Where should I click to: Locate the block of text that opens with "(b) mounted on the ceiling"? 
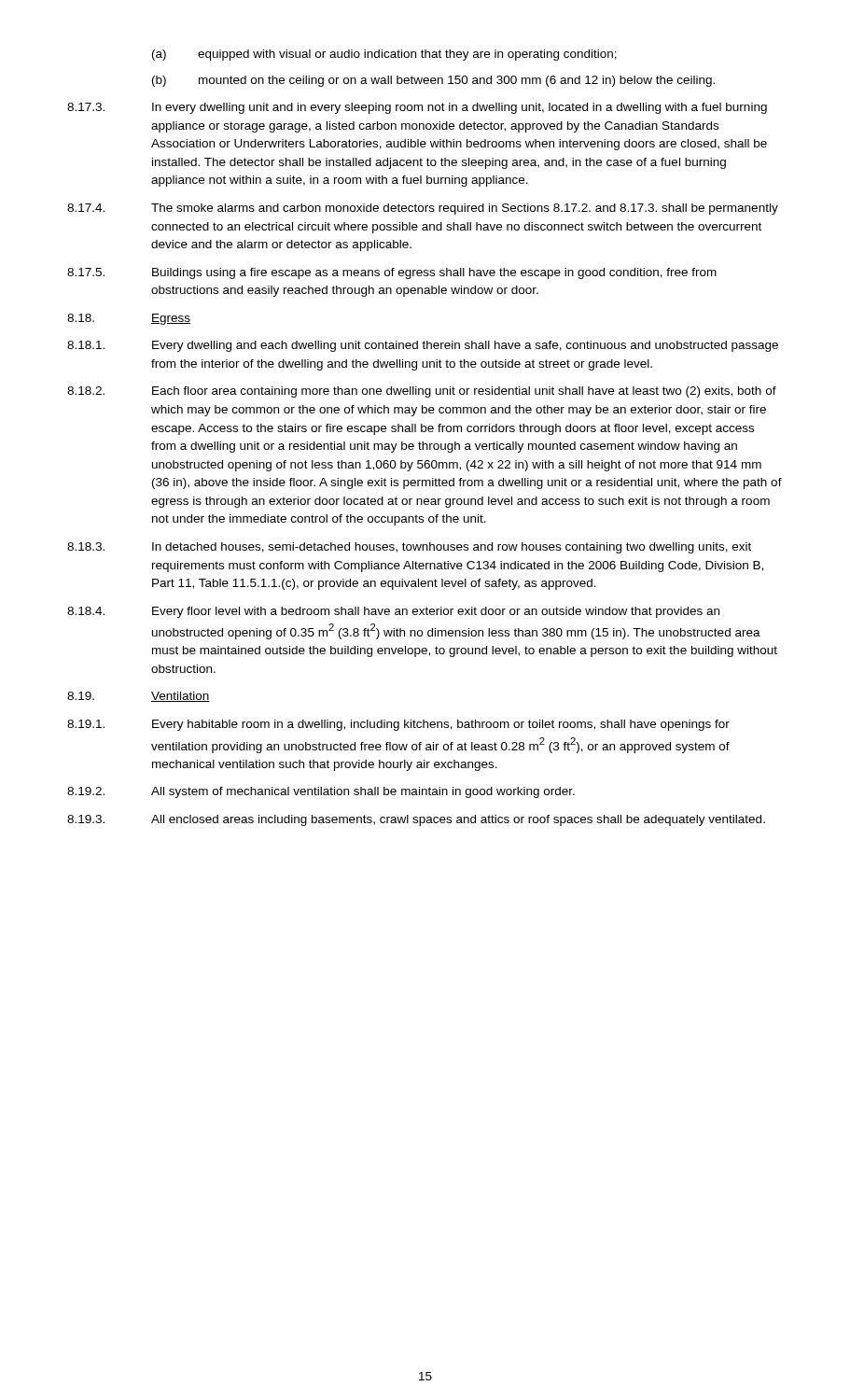click(x=467, y=80)
